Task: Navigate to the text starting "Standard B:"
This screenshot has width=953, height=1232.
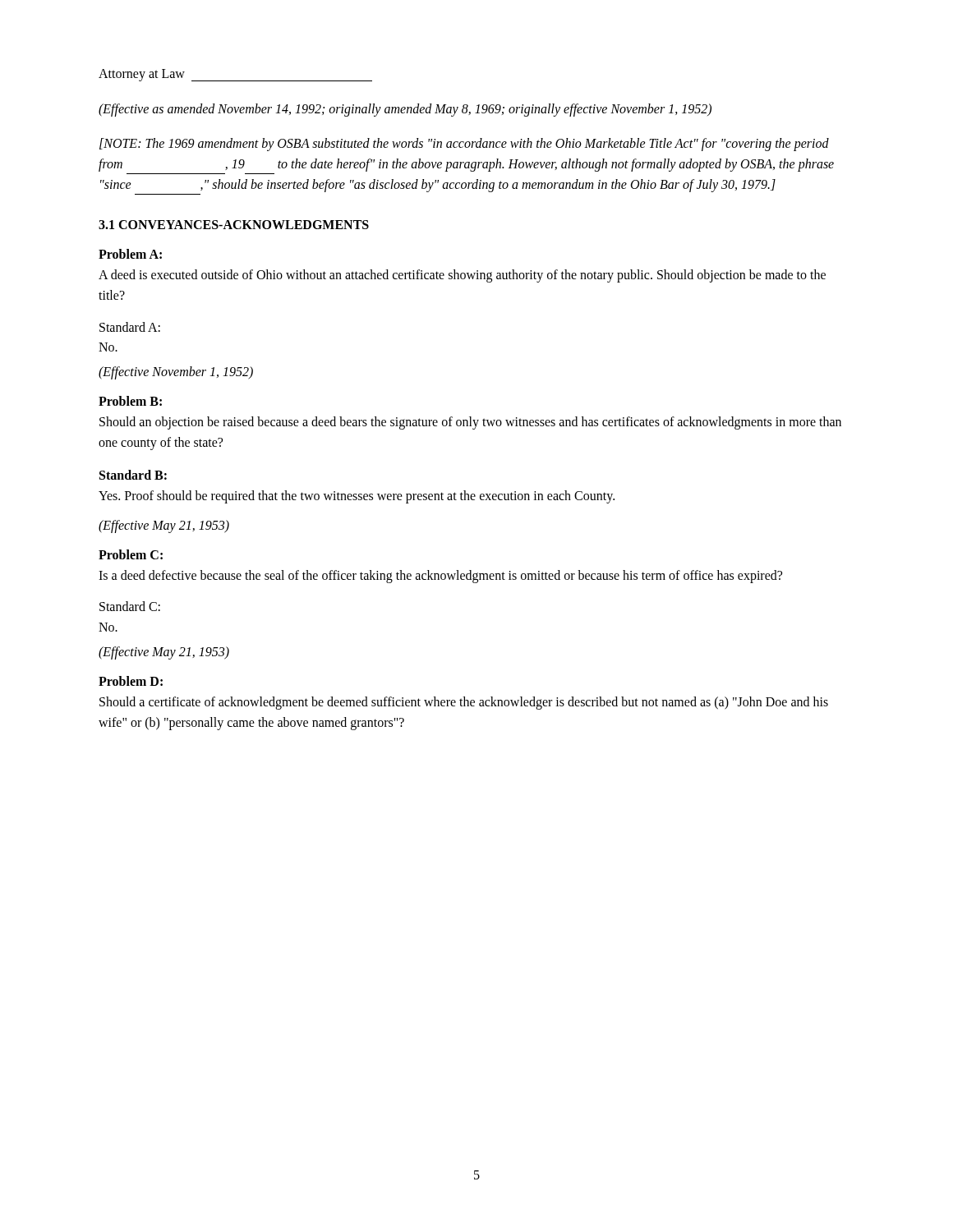Action: point(133,475)
